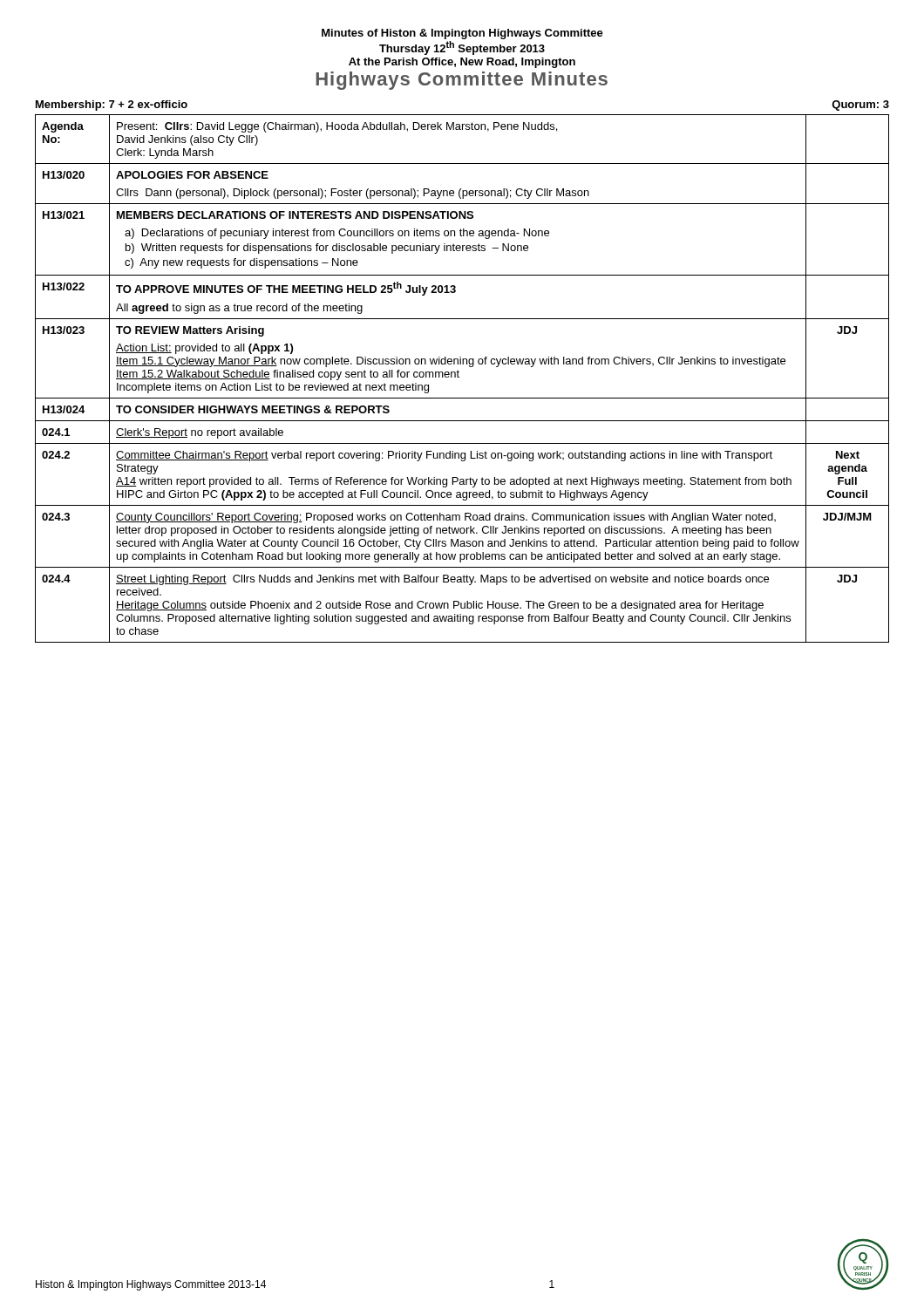This screenshot has width=924, height=1308.
Task: Find the table that mentions "Present: Cllrs : David"
Action: [x=462, y=378]
